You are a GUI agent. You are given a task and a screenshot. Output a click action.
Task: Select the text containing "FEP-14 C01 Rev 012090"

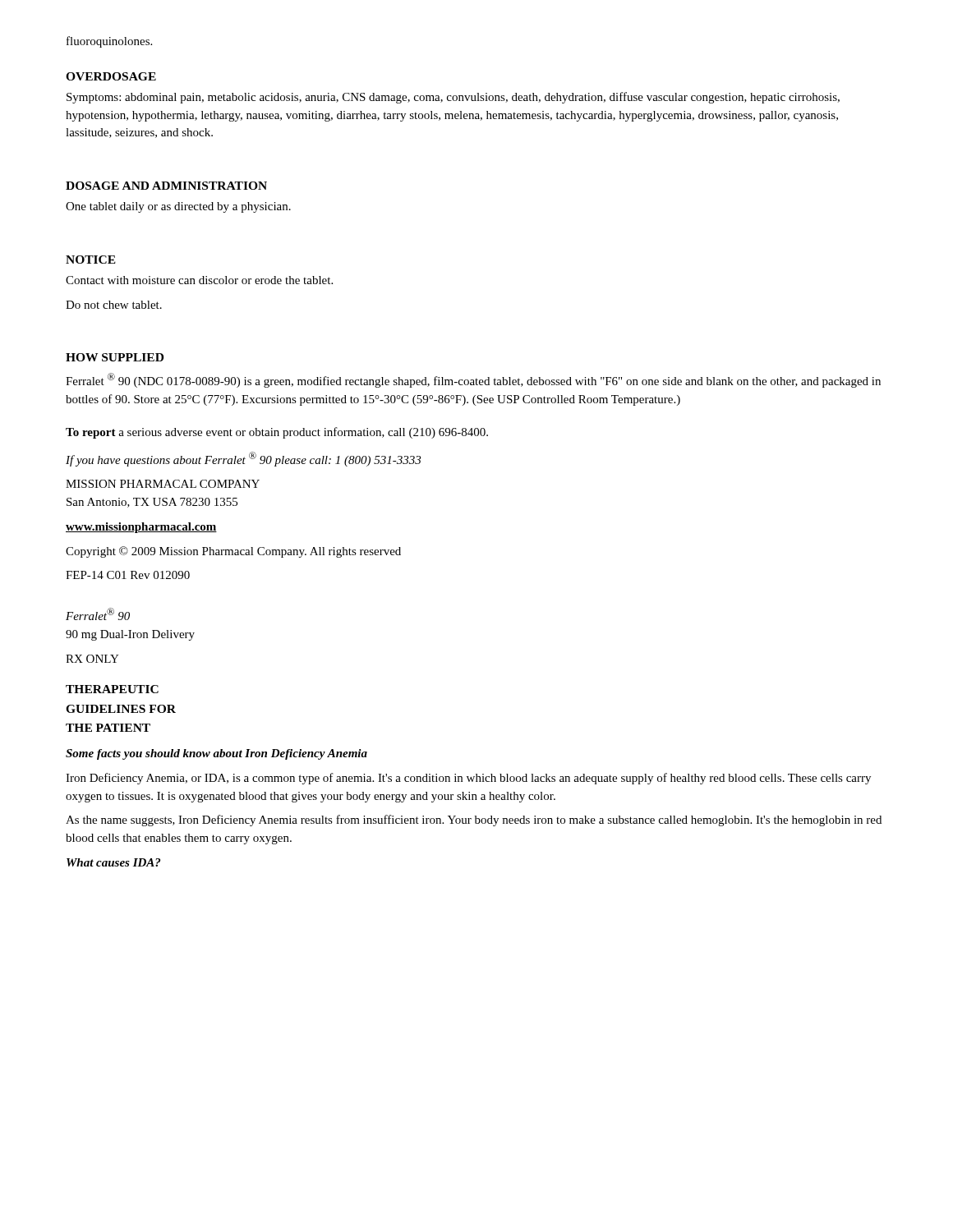click(x=128, y=575)
